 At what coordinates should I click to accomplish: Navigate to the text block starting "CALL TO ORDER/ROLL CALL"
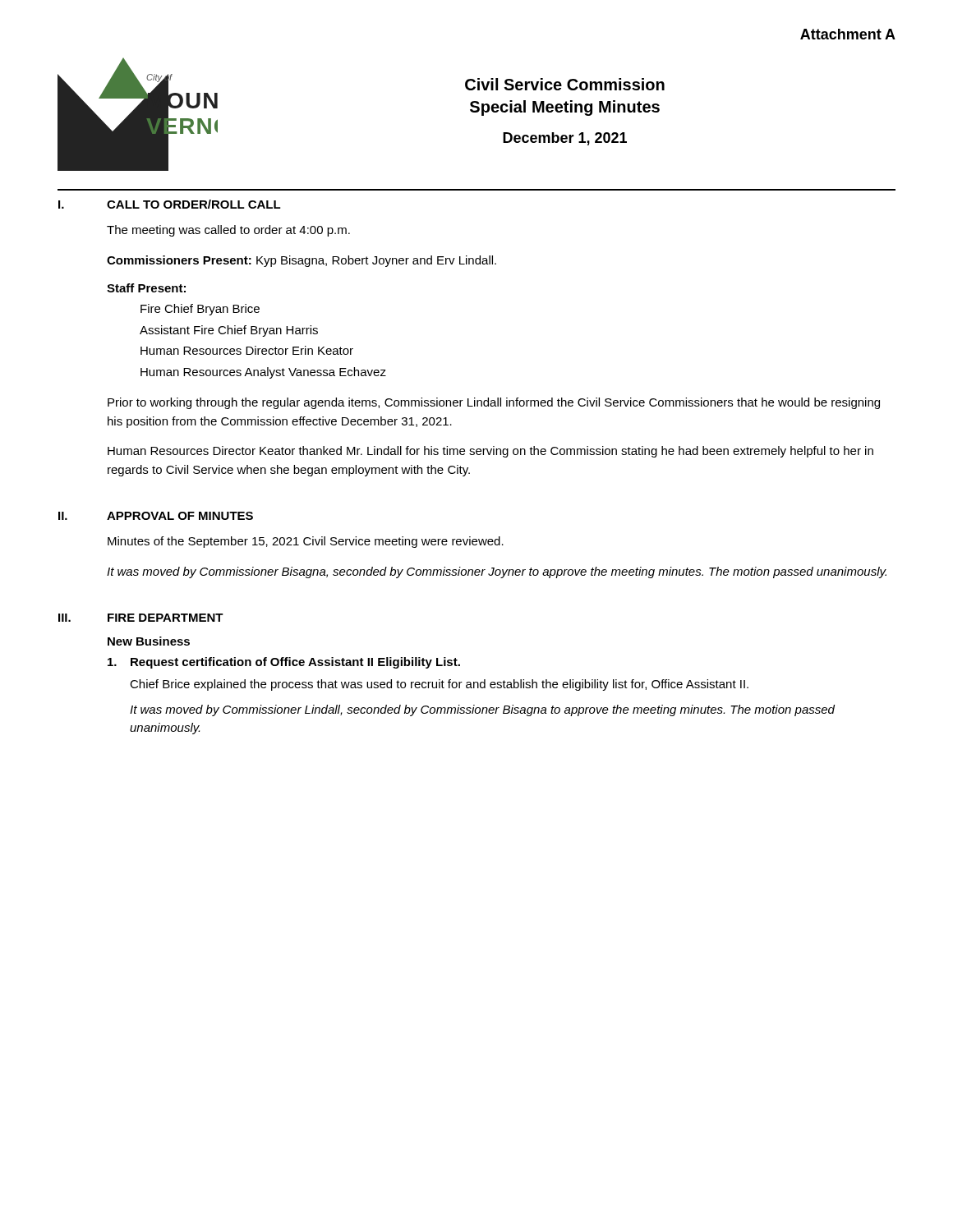click(x=194, y=204)
